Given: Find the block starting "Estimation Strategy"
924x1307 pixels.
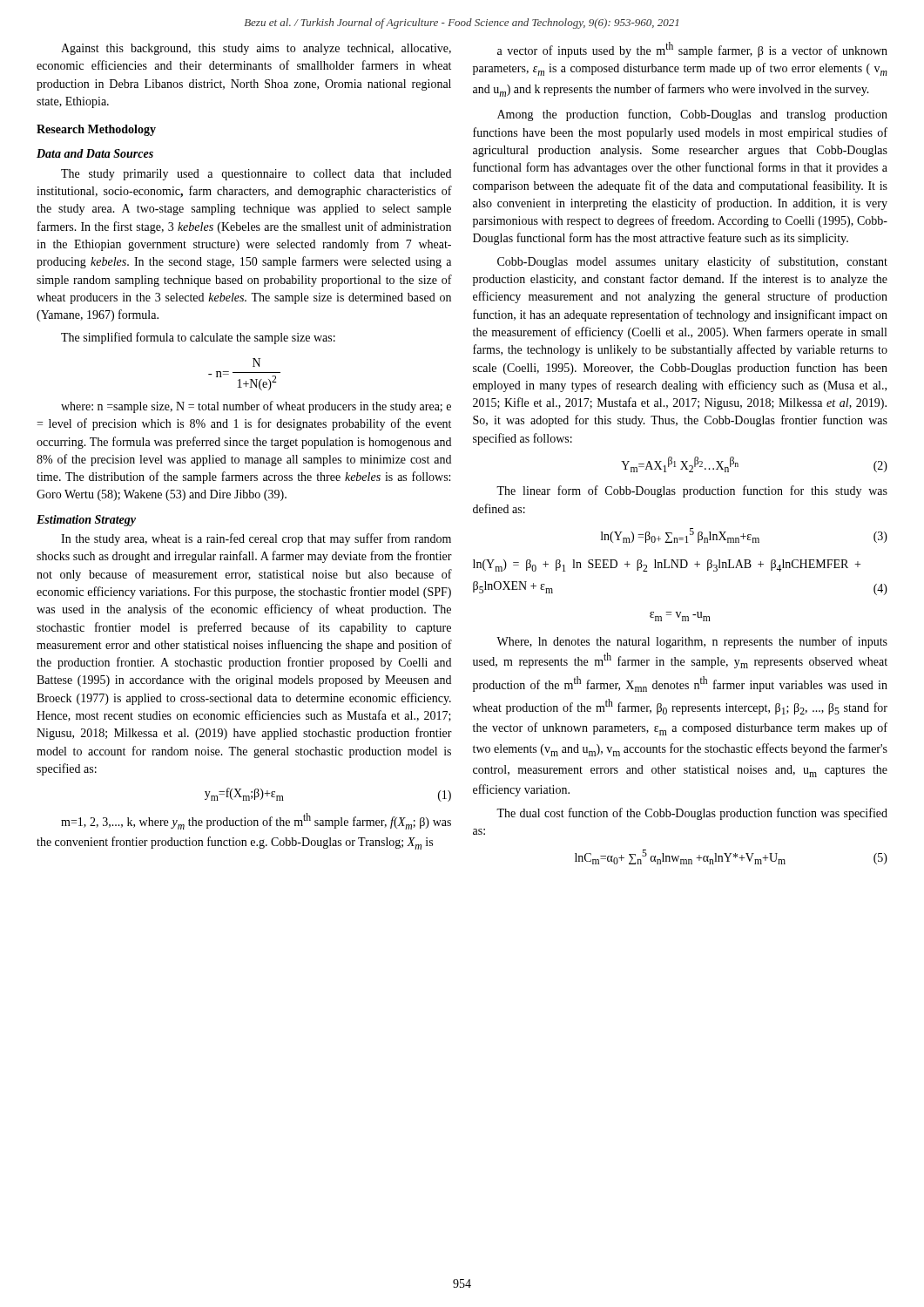Looking at the screenshot, I should coord(86,520).
